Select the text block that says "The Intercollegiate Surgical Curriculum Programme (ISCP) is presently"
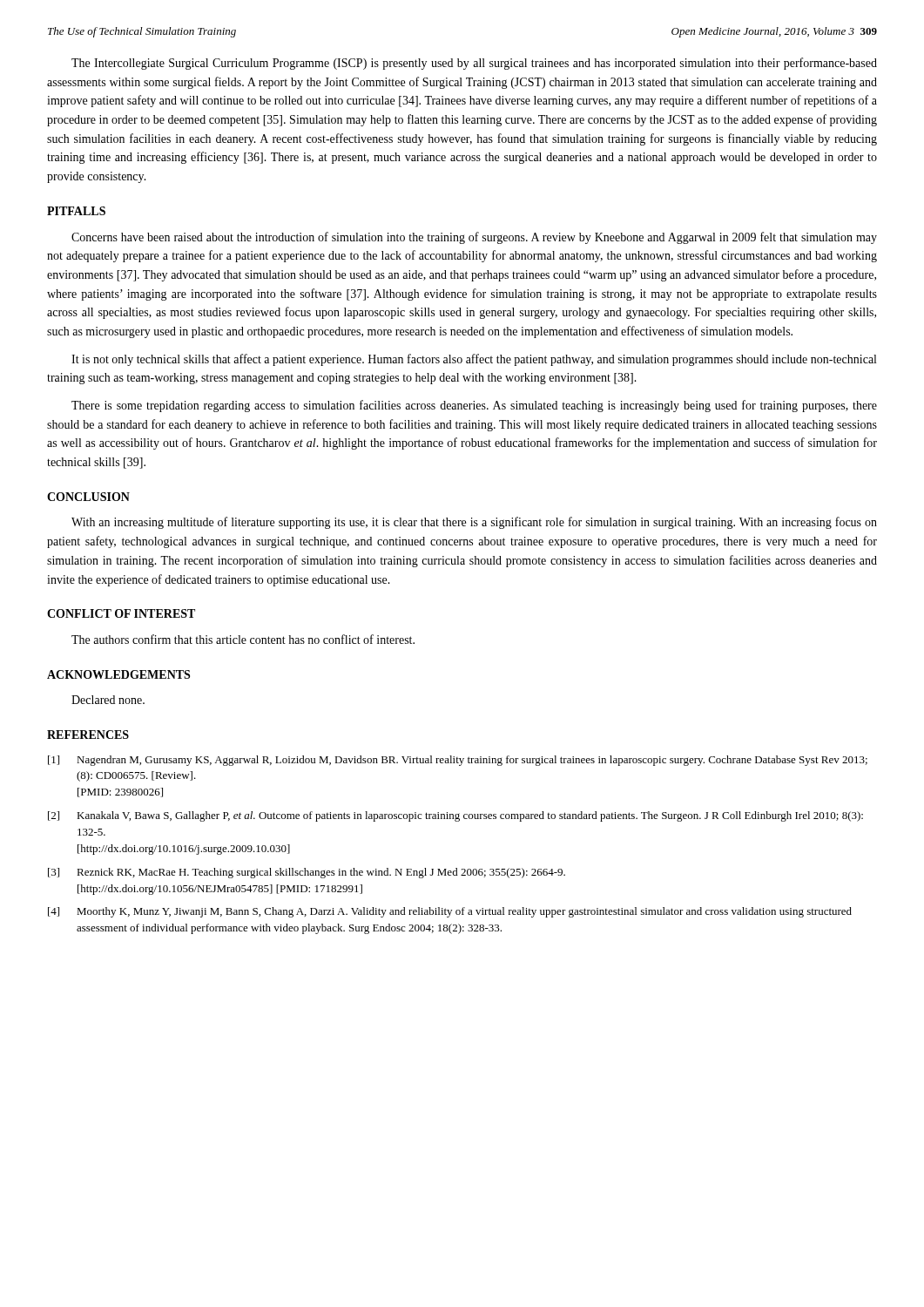This screenshot has width=924, height=1307. (462, 120)
